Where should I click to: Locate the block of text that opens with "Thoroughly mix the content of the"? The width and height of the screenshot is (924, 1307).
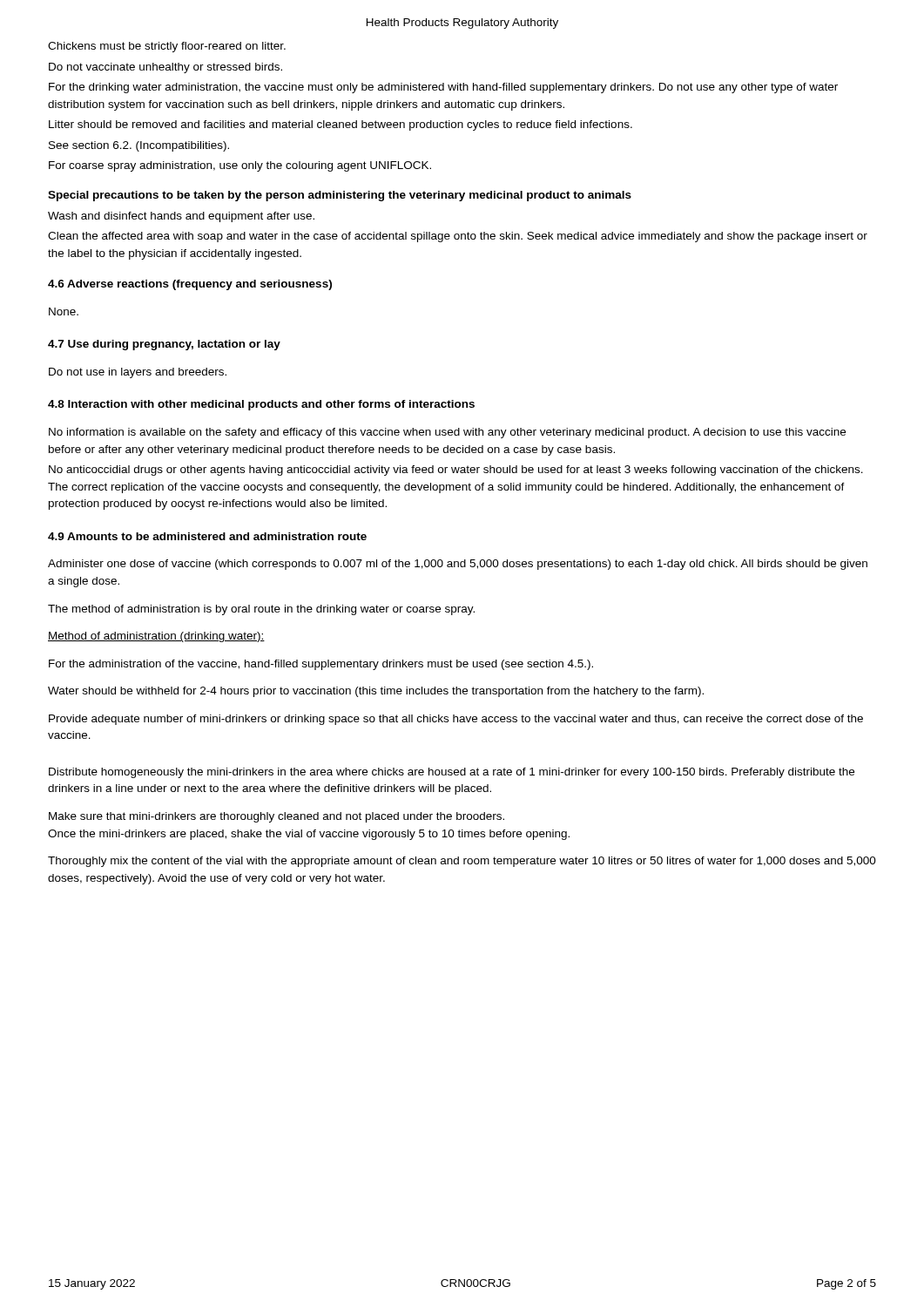click(x=462, y=869)
